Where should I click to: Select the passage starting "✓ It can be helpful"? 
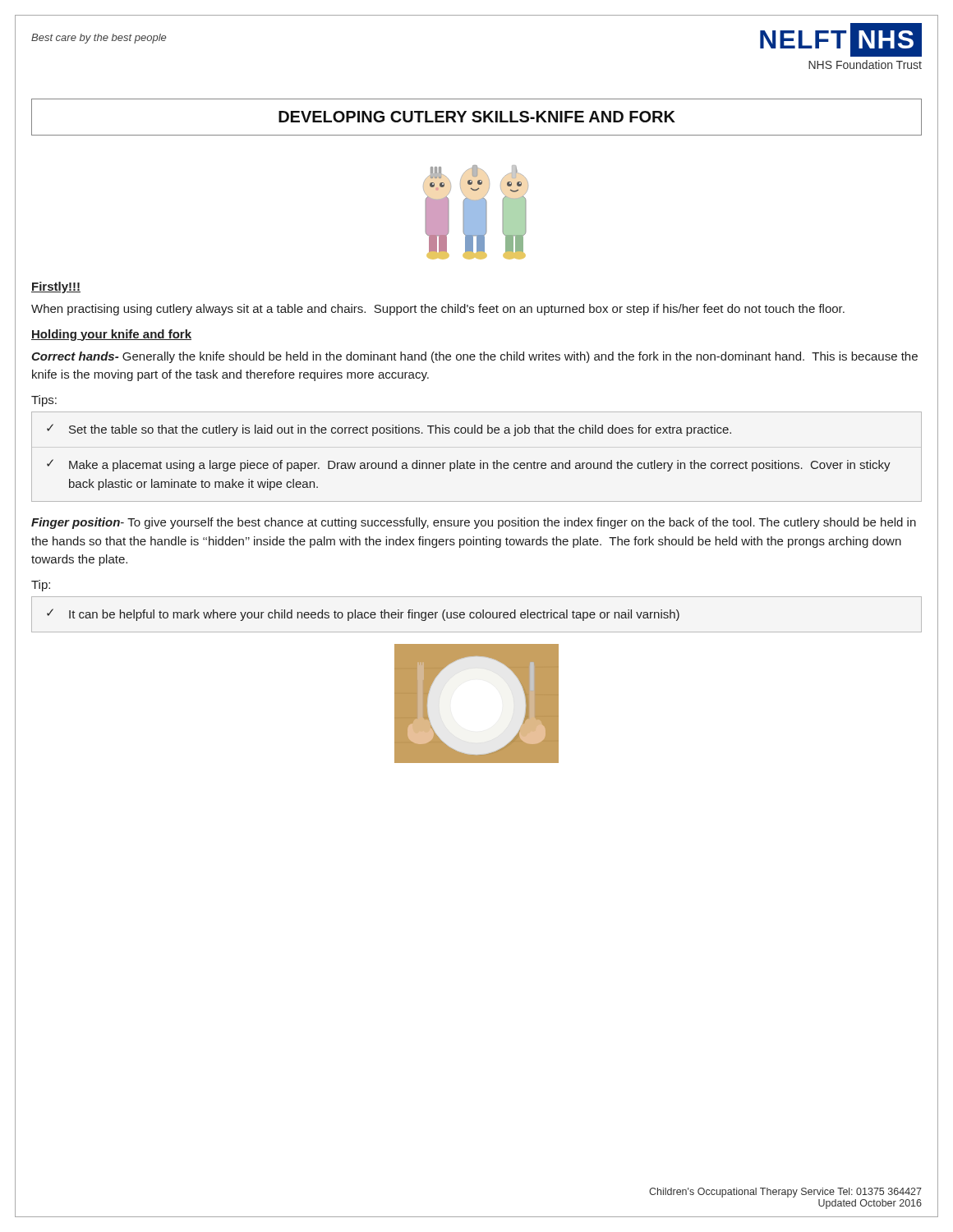363,614
